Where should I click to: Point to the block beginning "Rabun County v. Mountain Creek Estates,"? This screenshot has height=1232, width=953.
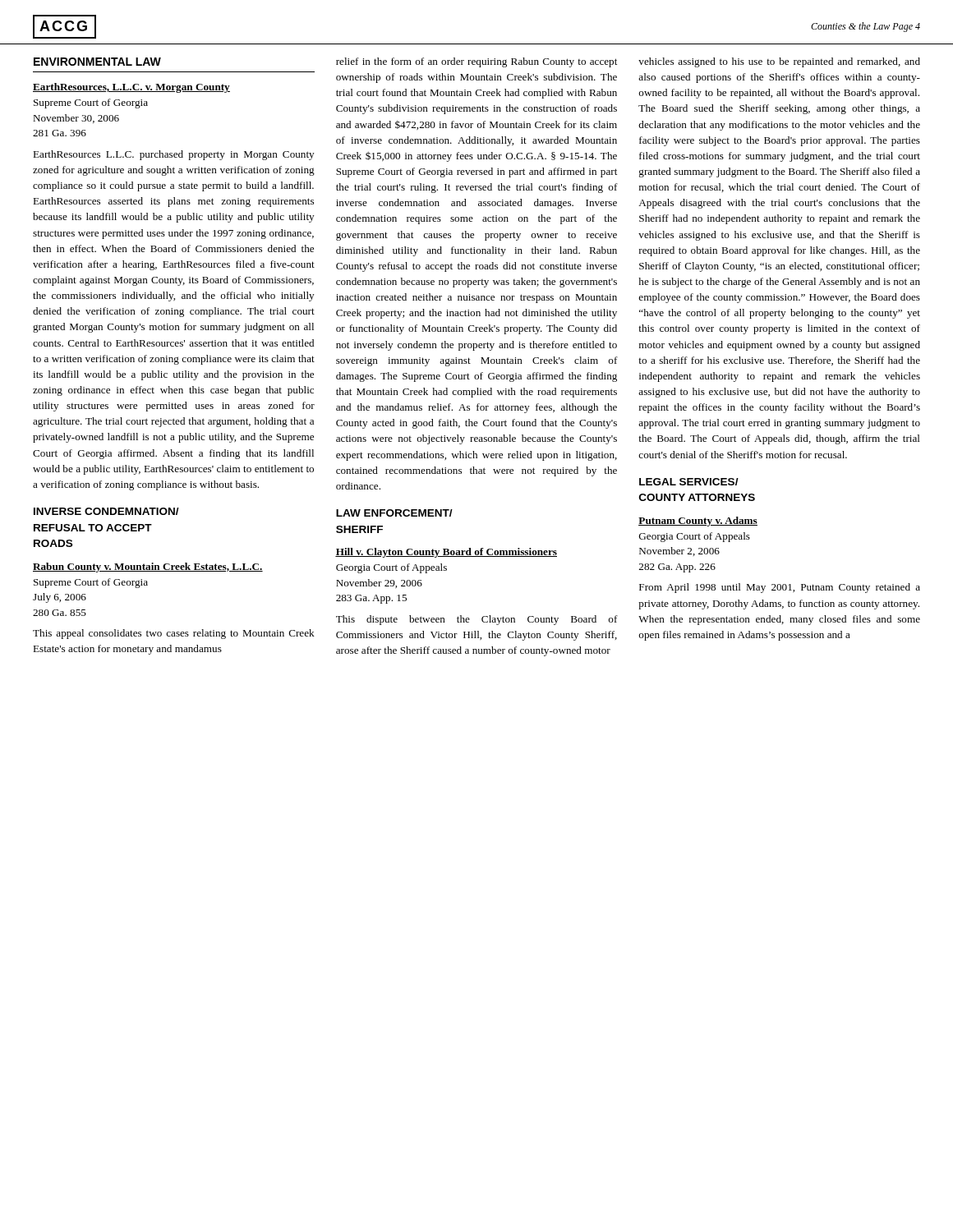click(x=148, y=568)
